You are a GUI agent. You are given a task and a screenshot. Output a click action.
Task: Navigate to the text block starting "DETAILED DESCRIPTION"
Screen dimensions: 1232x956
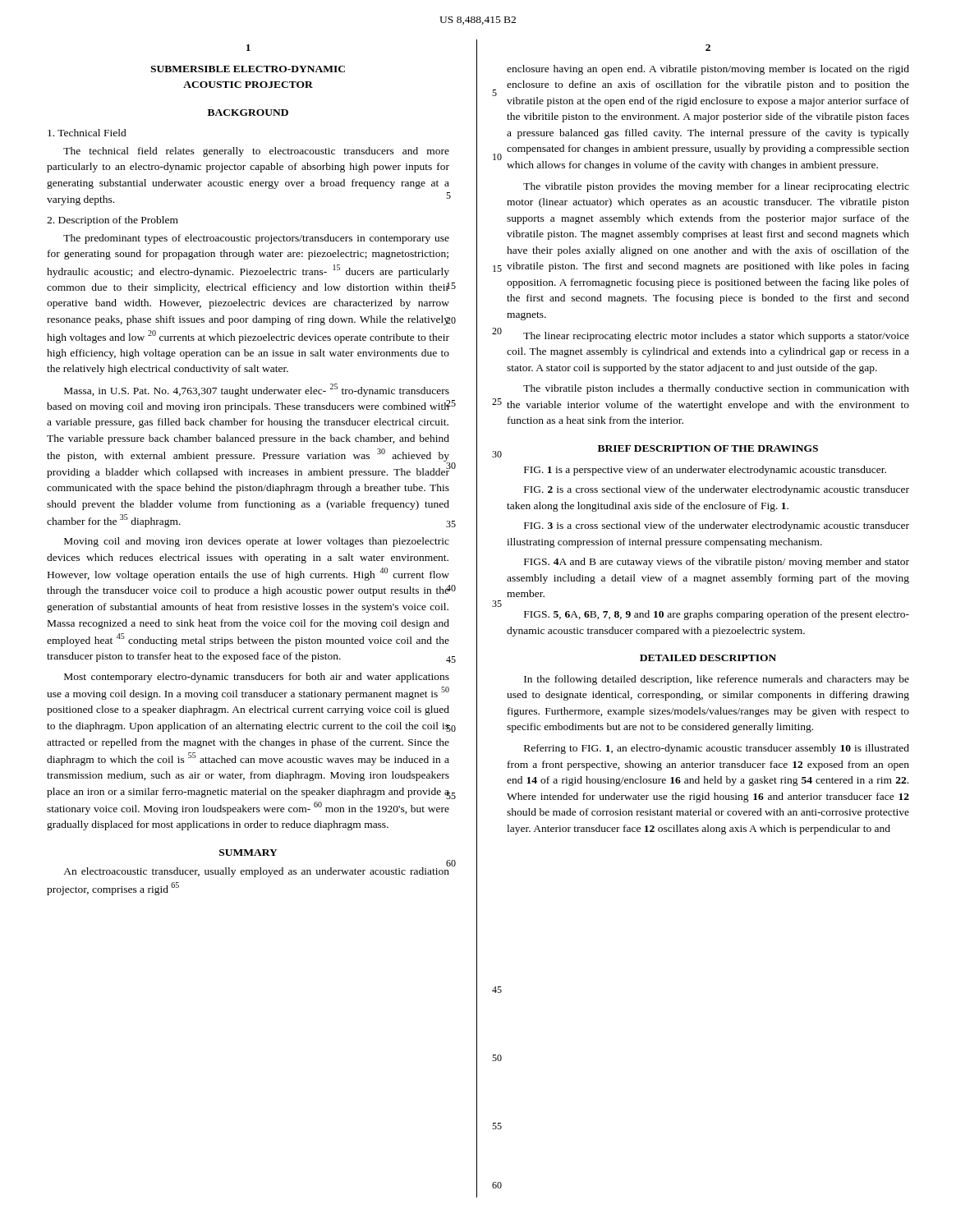(708, 658)
